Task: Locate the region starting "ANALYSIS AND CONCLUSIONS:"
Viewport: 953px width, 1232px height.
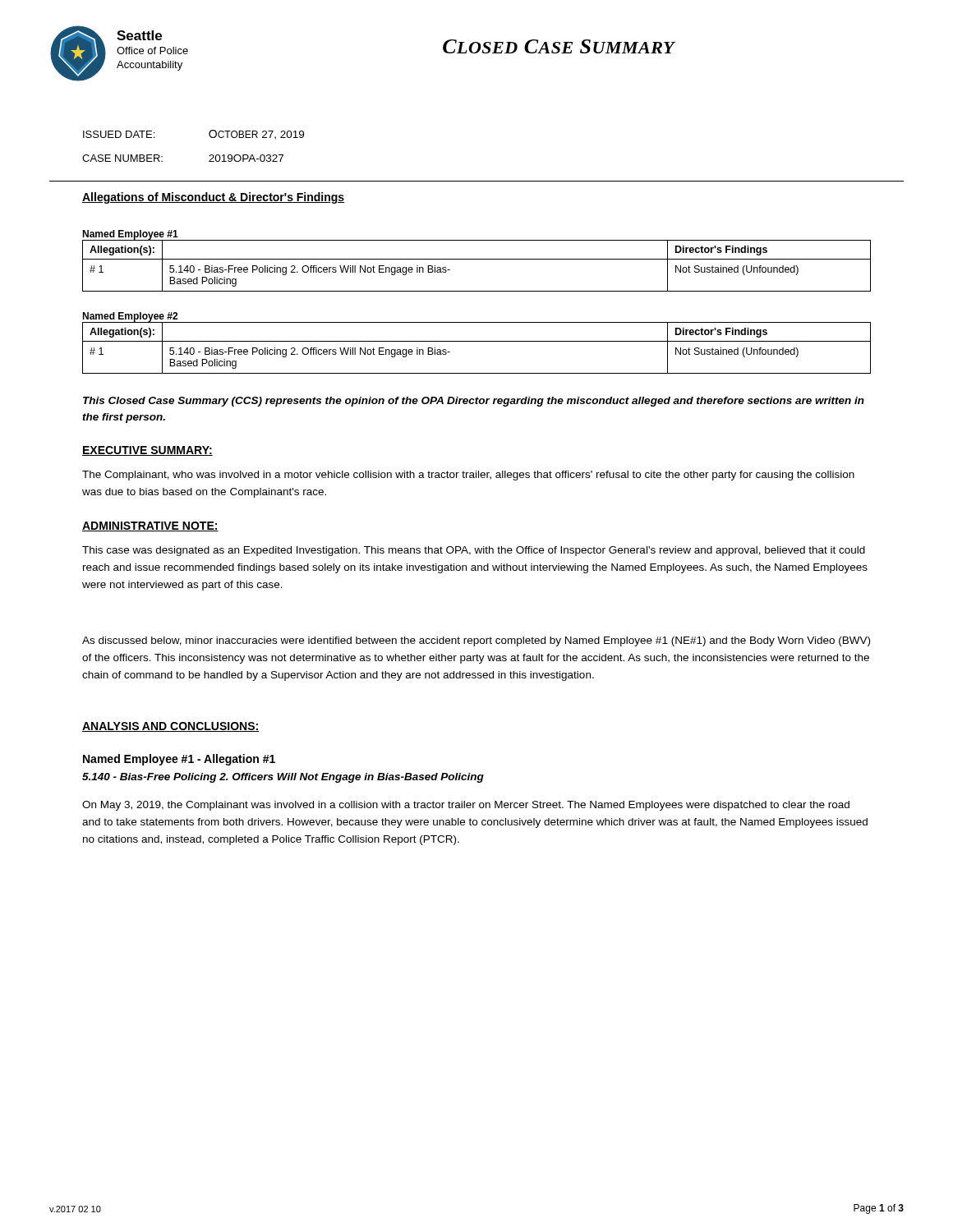Action: point(171,726)
